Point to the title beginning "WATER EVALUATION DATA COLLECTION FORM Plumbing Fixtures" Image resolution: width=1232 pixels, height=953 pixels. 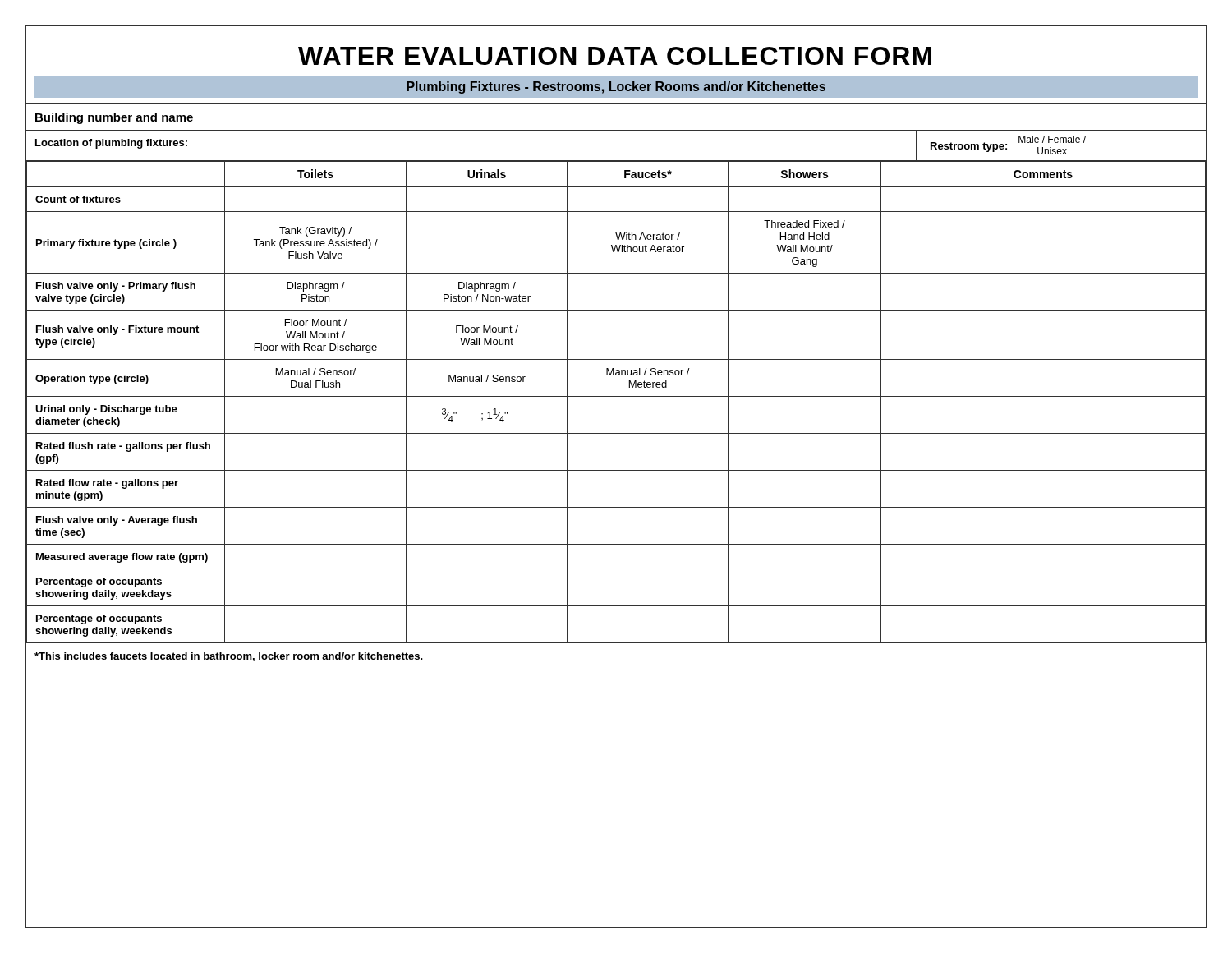[x=616, y=69]
